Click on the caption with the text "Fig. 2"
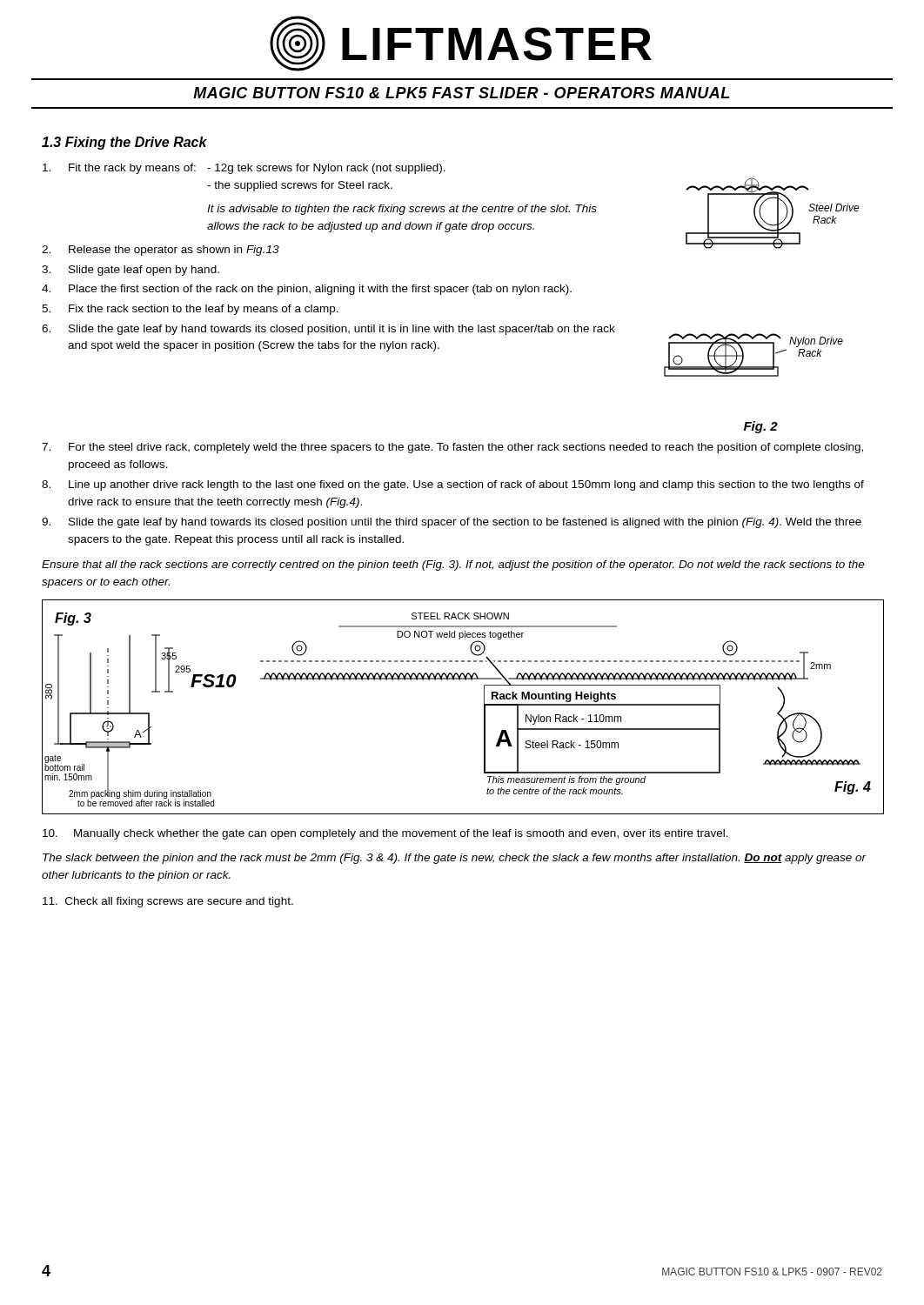 760,426
